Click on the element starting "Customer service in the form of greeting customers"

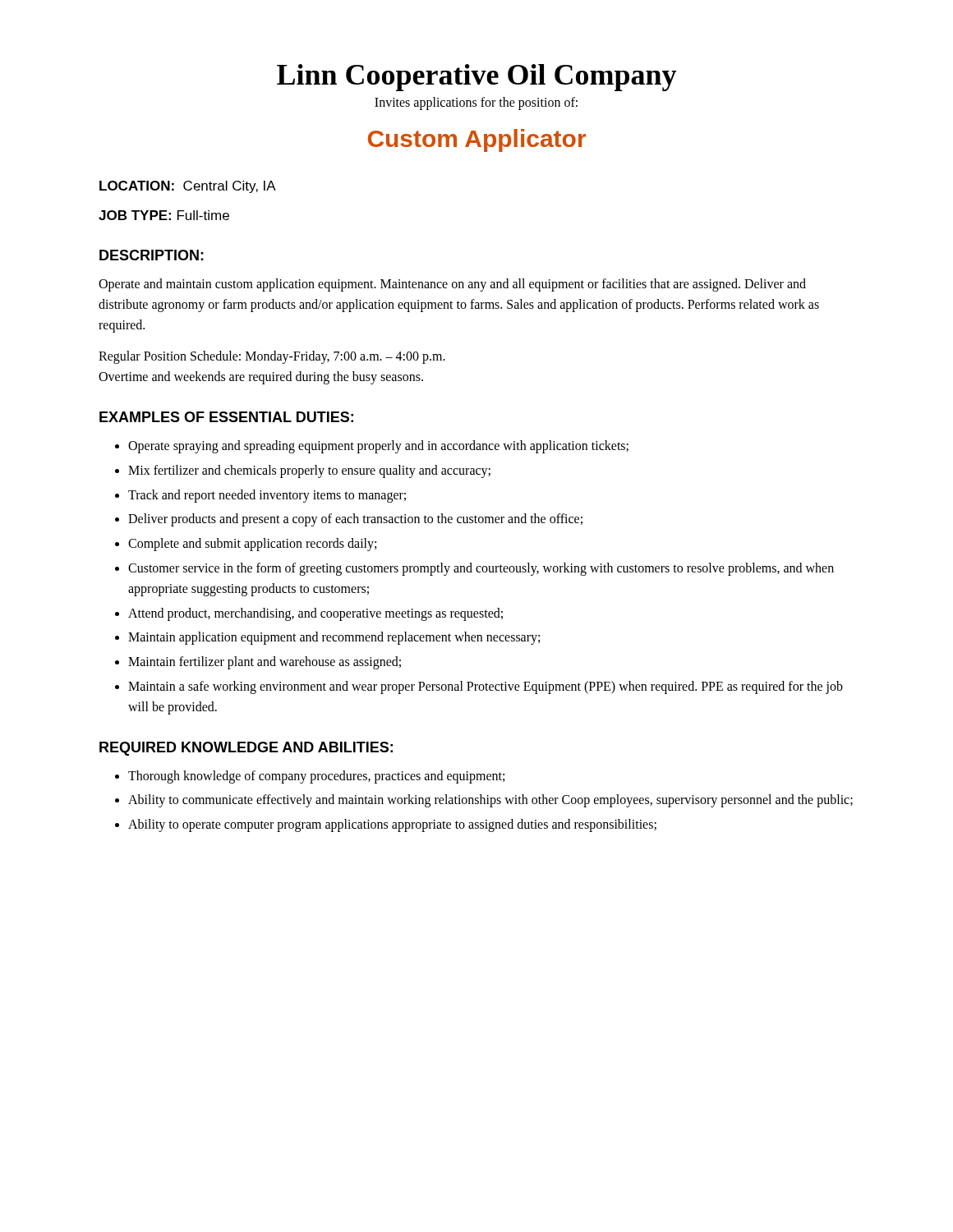click(x=481, y=578)
